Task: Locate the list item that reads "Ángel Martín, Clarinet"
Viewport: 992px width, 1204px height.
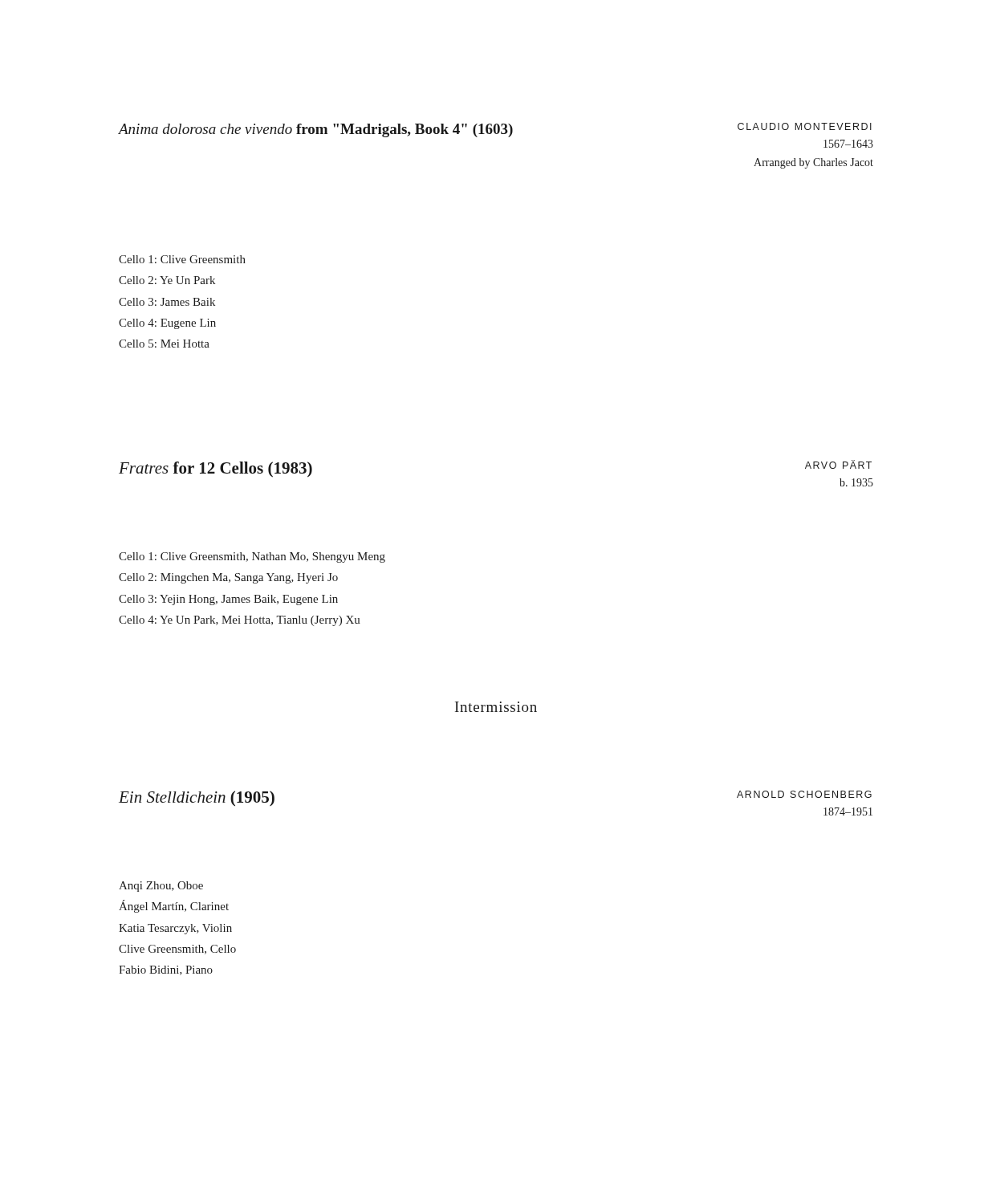Action: point(174,906)
